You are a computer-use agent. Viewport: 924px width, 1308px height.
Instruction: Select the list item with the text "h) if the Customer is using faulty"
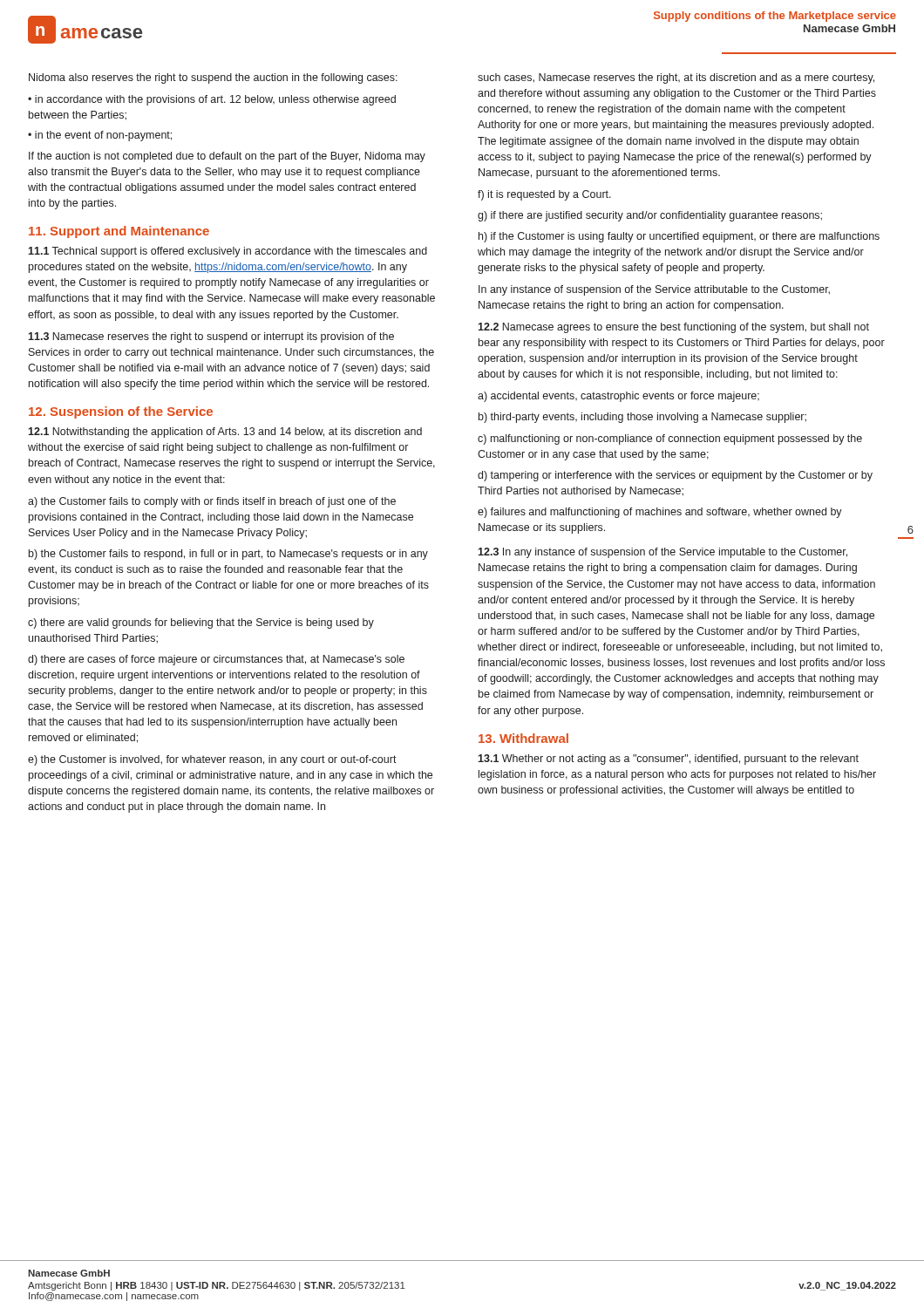tap(679, 252)
